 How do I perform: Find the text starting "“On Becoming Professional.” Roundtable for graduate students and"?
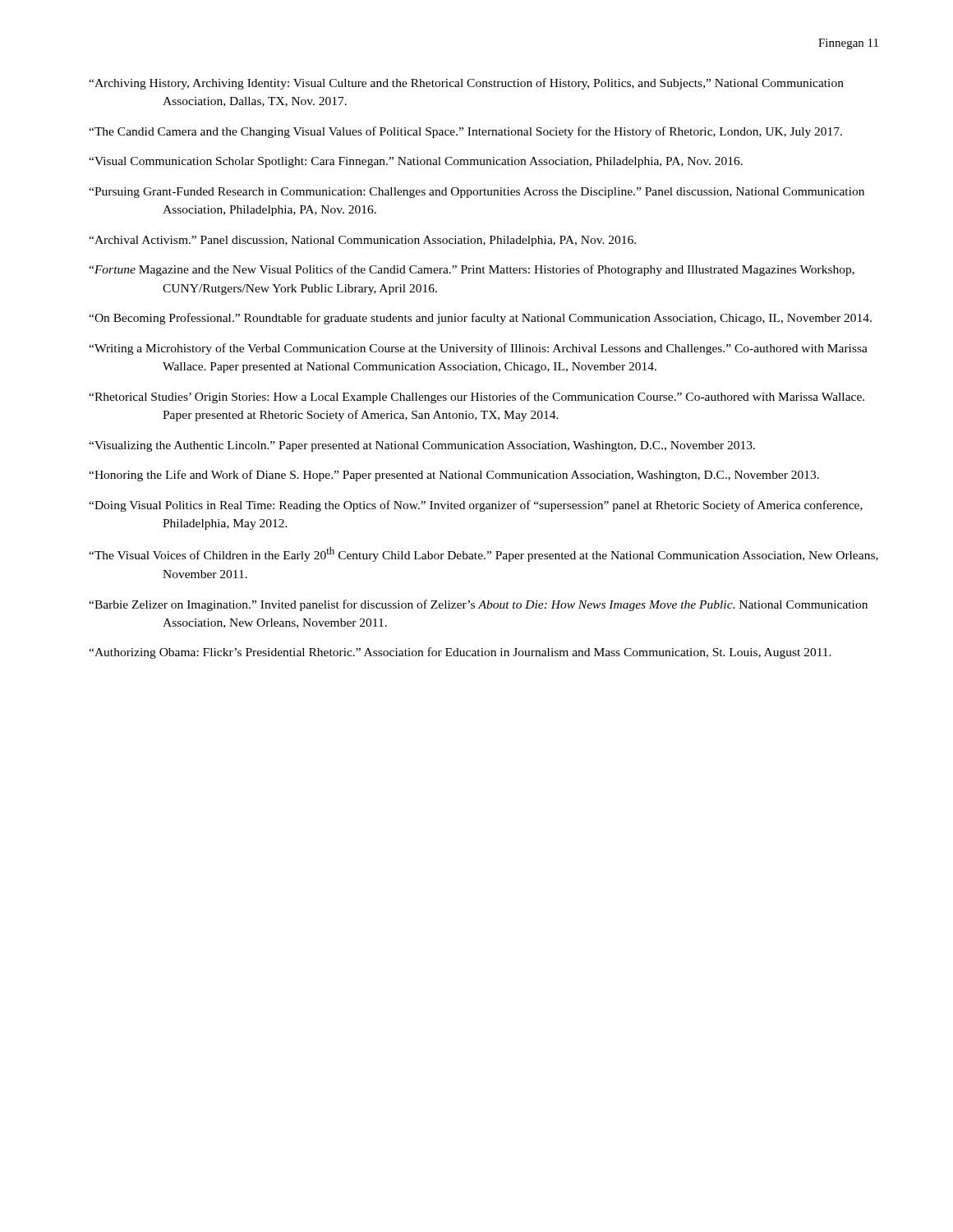(x=484, y=318)
